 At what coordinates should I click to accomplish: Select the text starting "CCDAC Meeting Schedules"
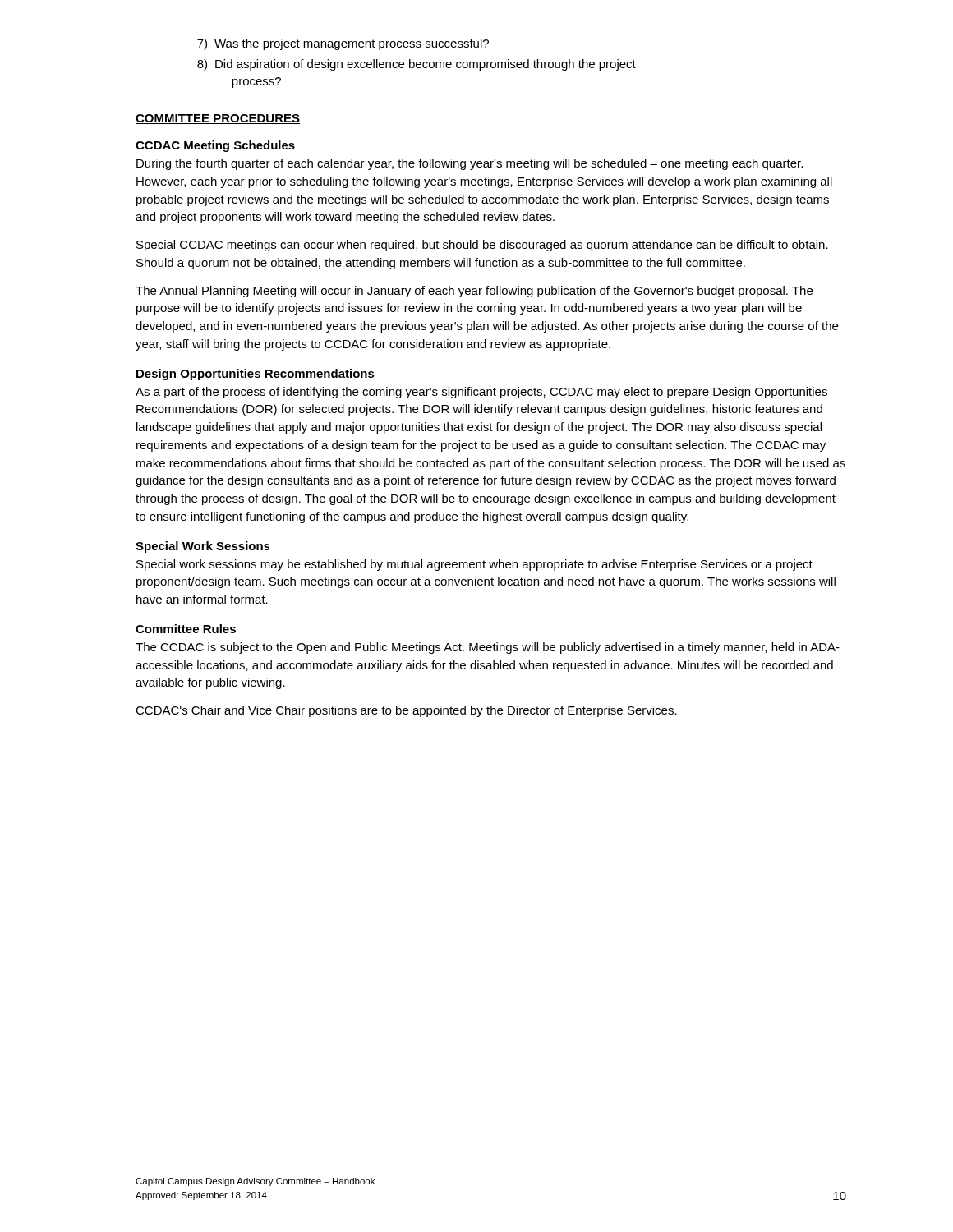tap(215, 145)
